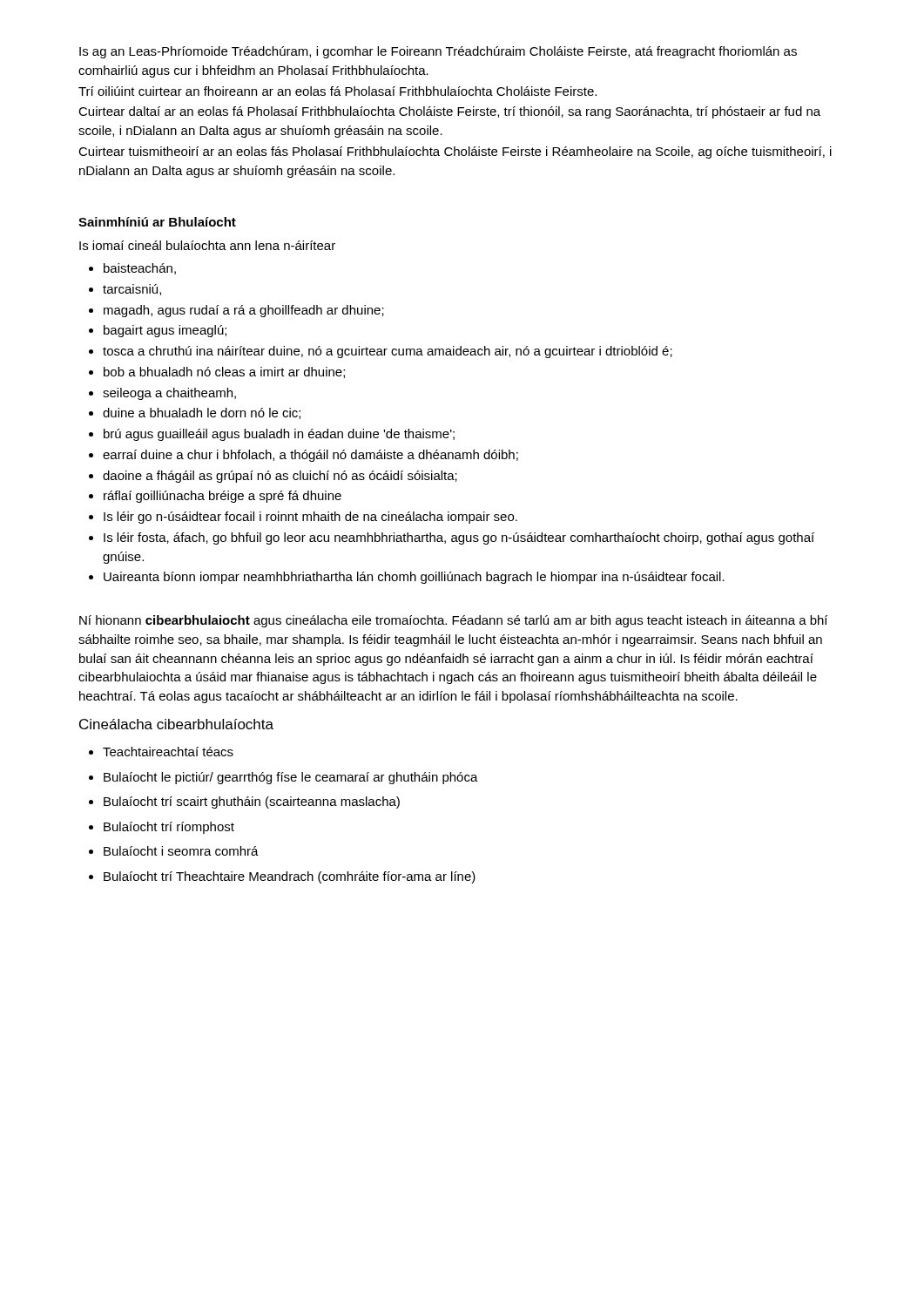Click on the passage starting "Ní hionann cibearbhulaiocht agus cineálacha"
The image size is (924, 1307).
click(x=453, y=658)
